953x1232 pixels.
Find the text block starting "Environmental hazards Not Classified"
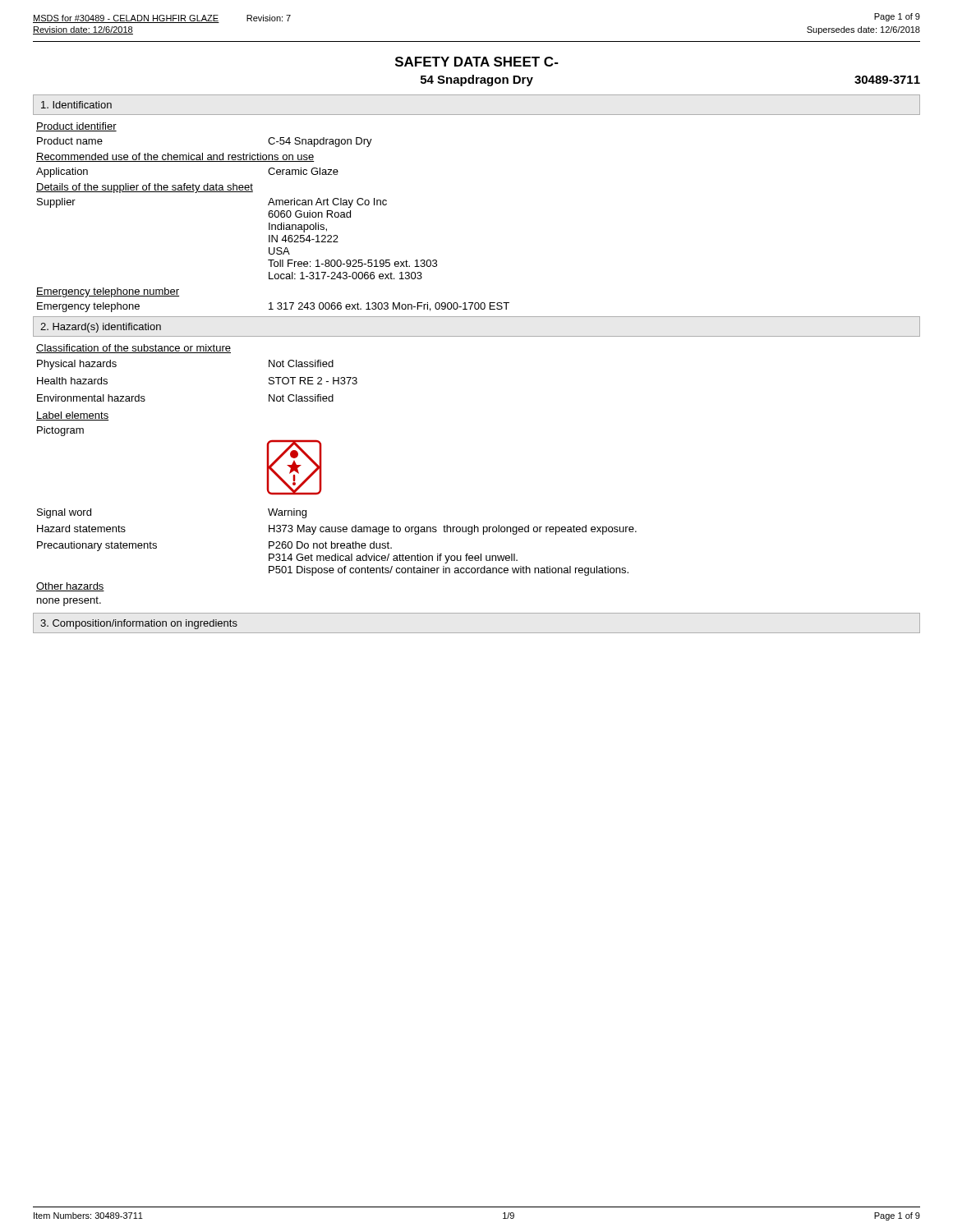(x=95, y=398)
